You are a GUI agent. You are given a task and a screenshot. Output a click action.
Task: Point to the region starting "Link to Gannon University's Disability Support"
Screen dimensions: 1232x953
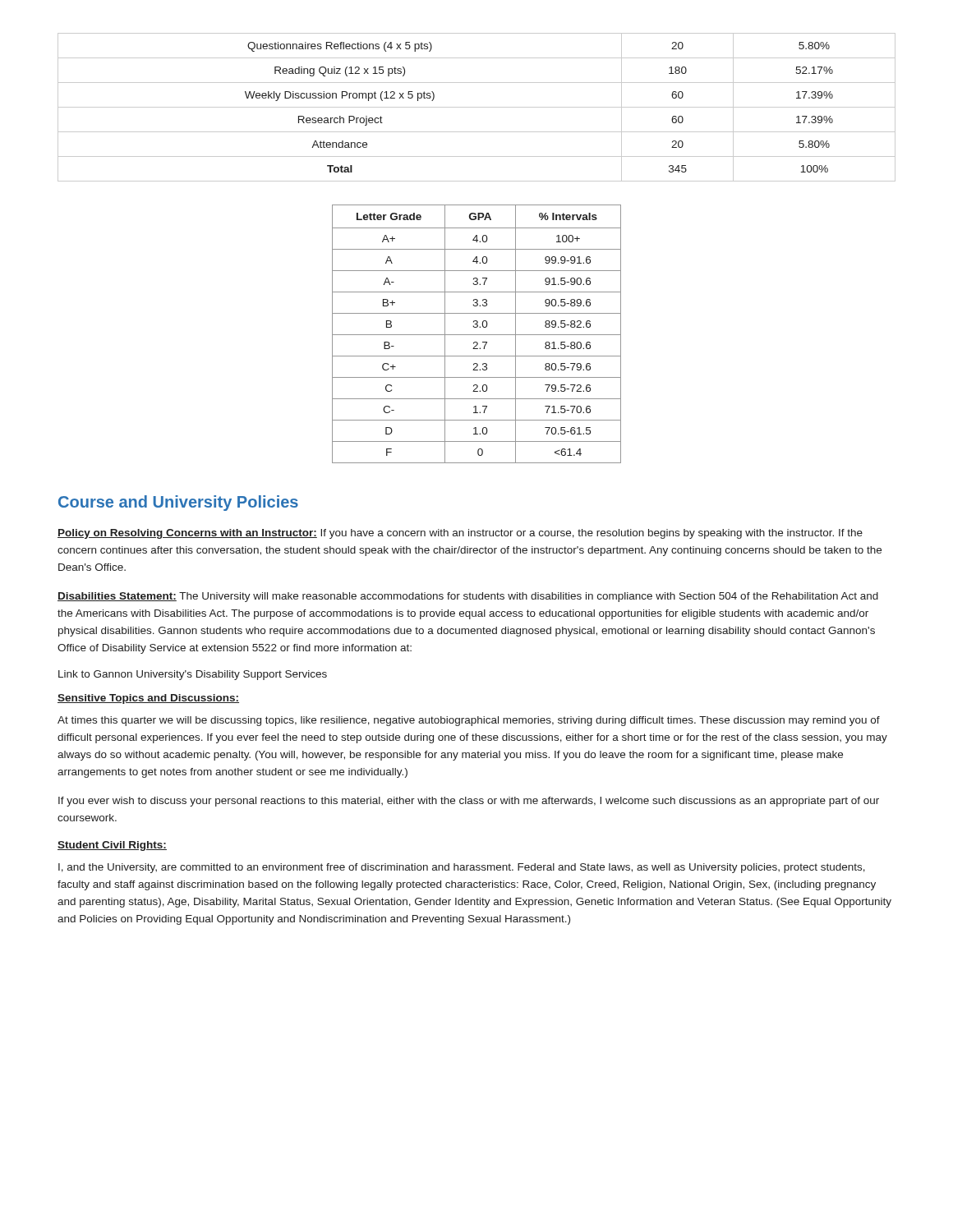pyautogui.click(x=192, y=674)
